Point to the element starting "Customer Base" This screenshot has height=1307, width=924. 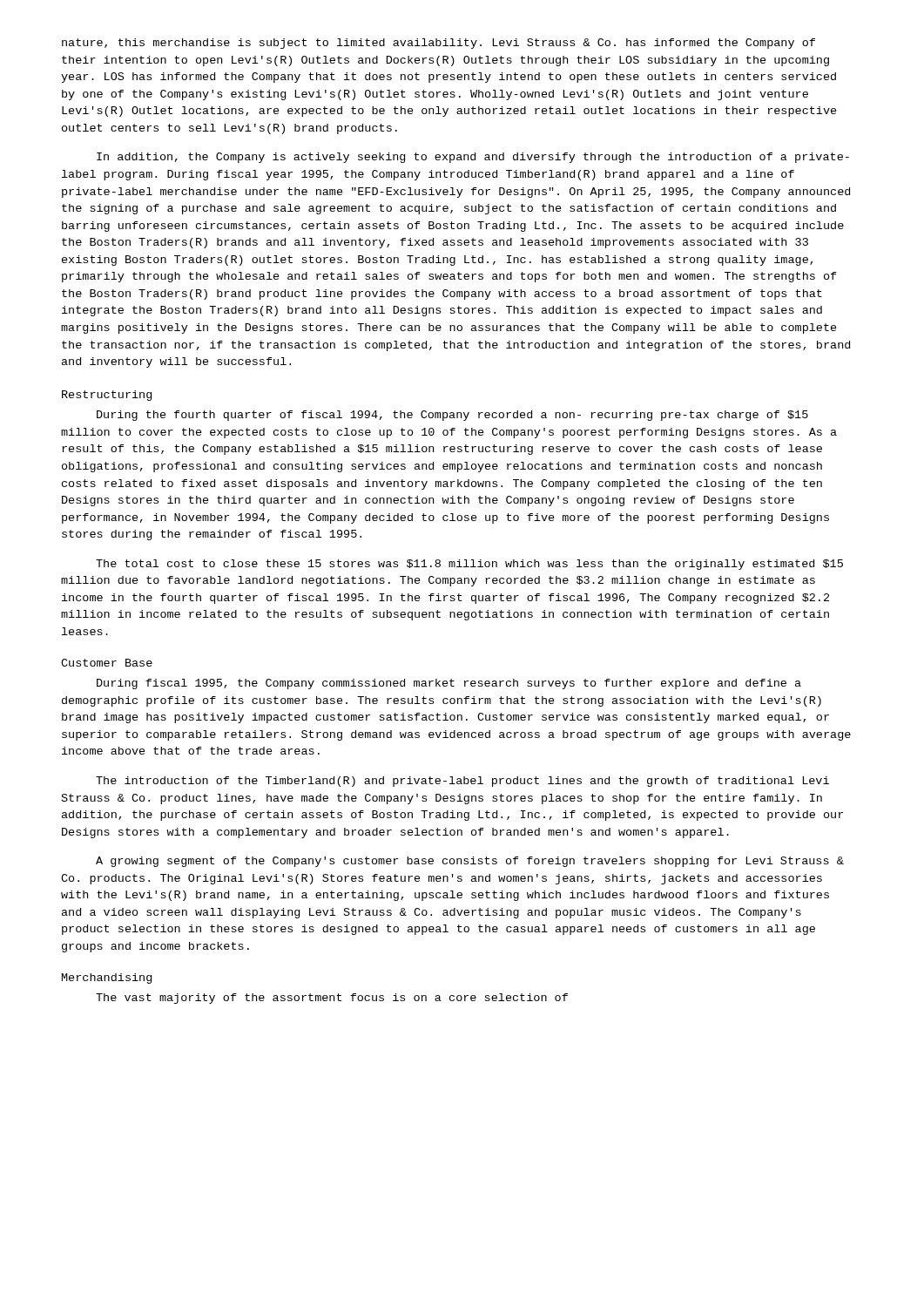(x=107, y=663)
